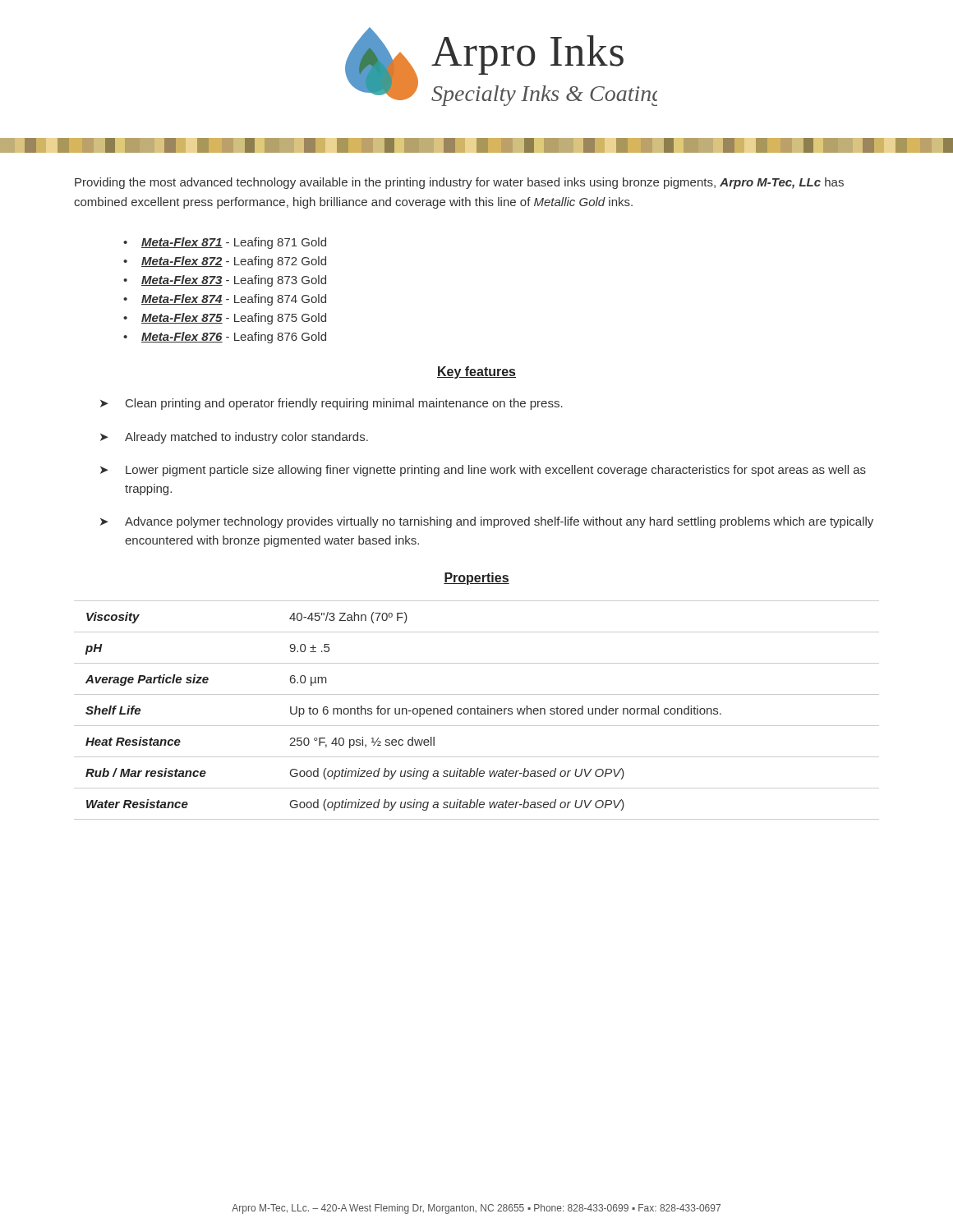
Task: Where does it say "Meta-Flex 874 - Leafing 874 Gold"?
Action: point(234,299)
